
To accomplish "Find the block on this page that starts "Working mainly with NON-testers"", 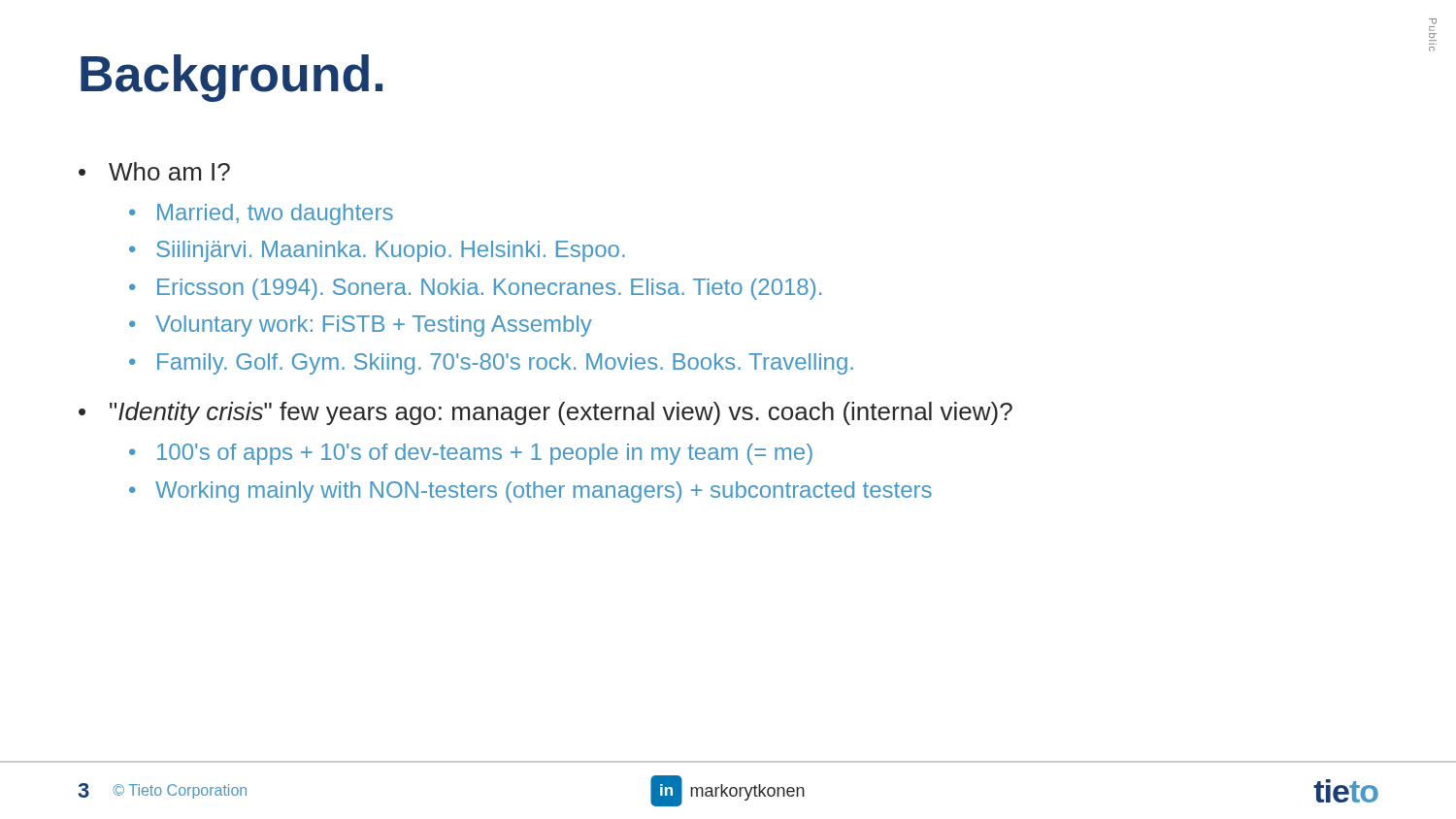I will [x=544, y=489].
